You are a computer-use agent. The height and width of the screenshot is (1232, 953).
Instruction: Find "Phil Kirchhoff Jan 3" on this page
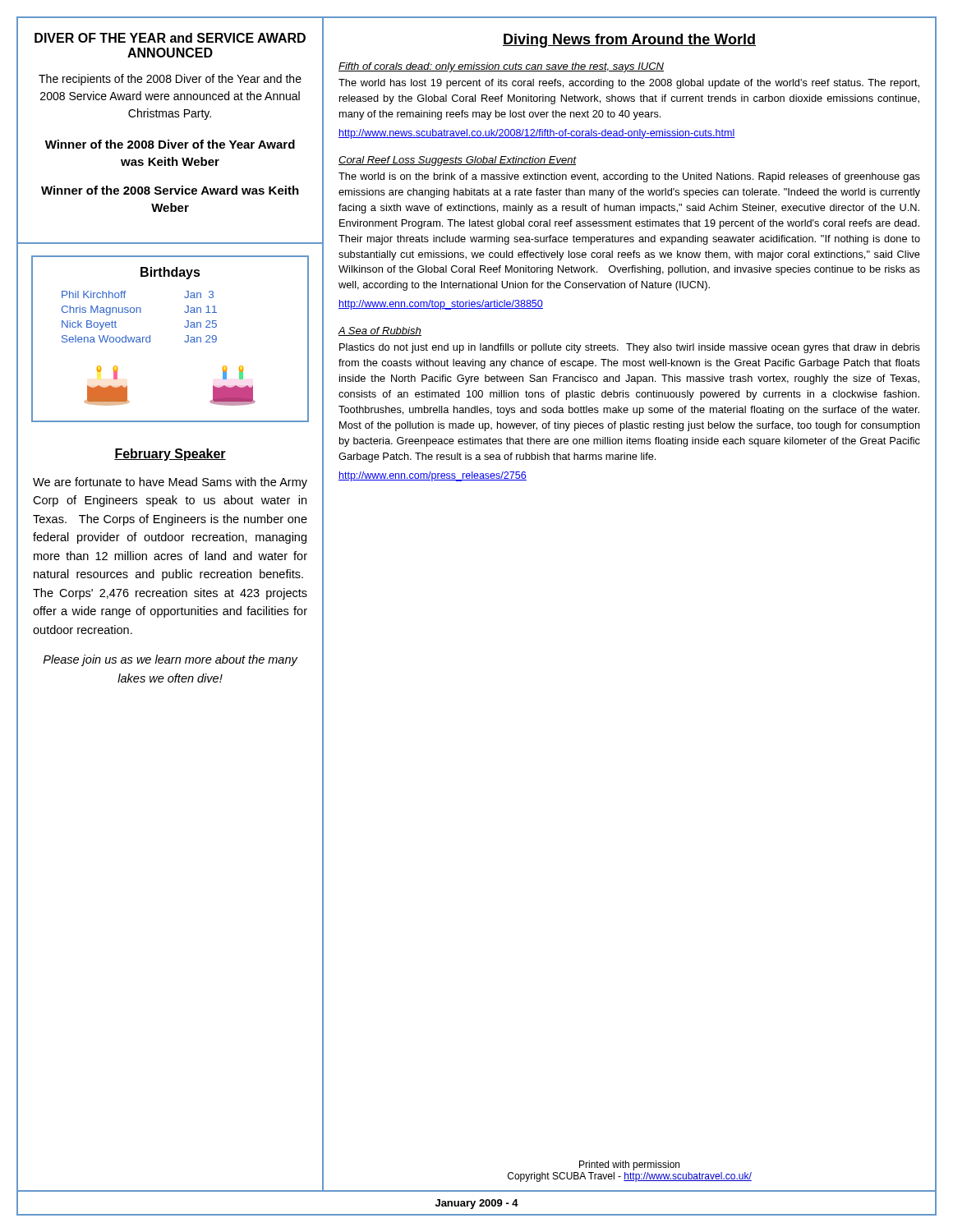(x=91, y=294)
